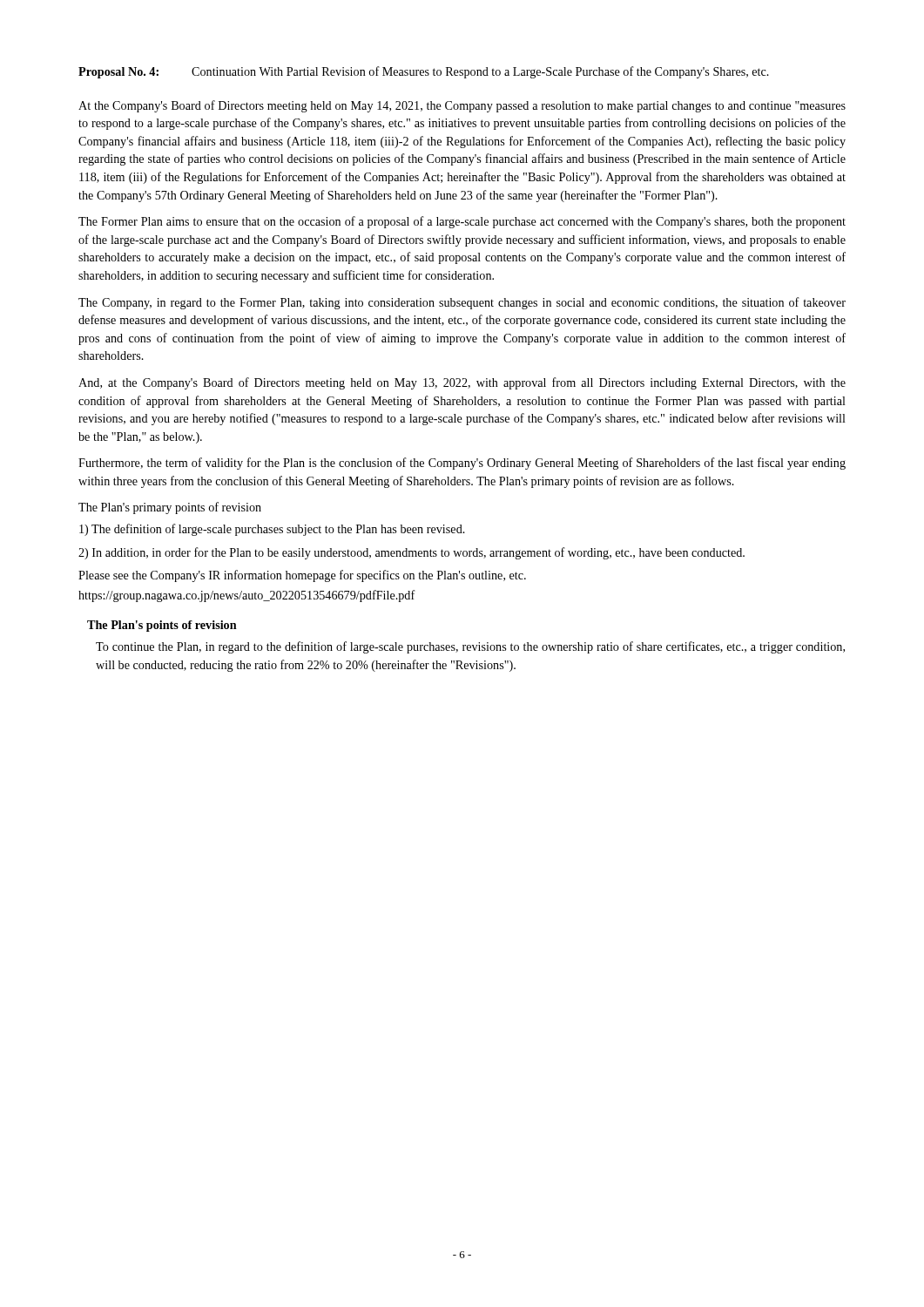This screenshot has height=1307, width=924.
Task: Find the text block that says "The Company, in"
Action: coord(462,329)
